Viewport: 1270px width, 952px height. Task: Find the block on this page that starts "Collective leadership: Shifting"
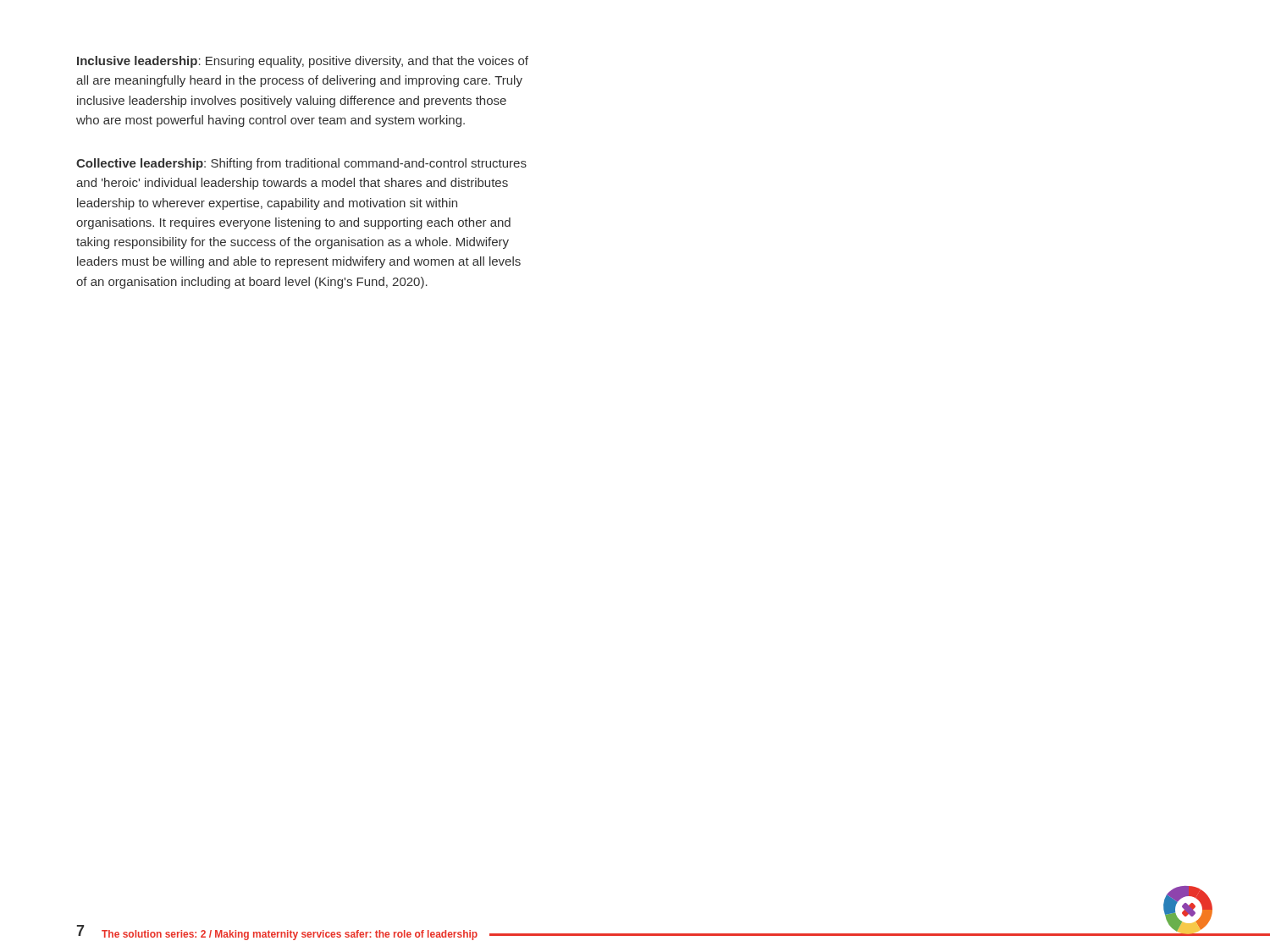[301, 222]
